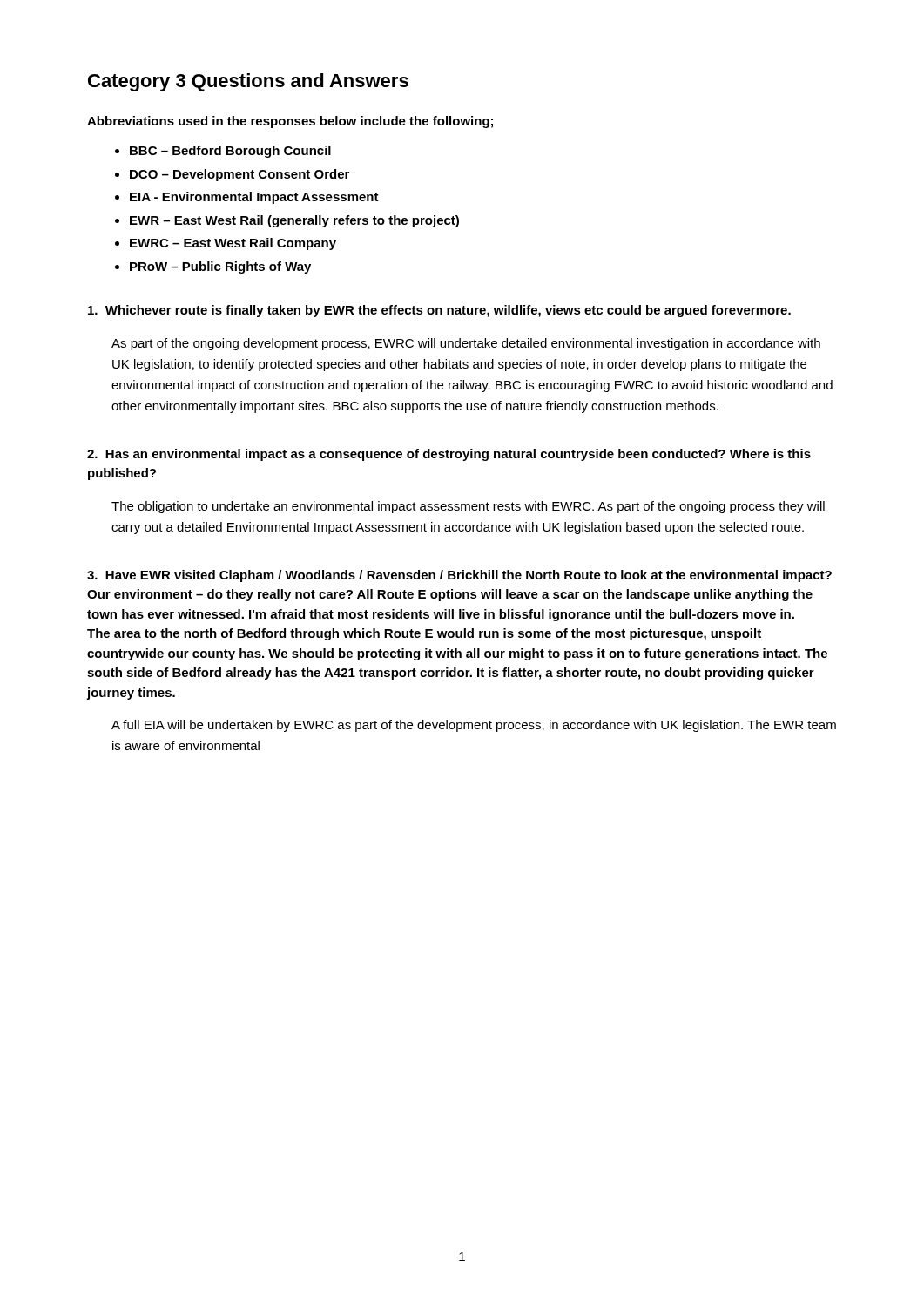Click on the region starting "PRoW – Public"
This screenshot has height=1307, width=924.
[x=220, y=266]
